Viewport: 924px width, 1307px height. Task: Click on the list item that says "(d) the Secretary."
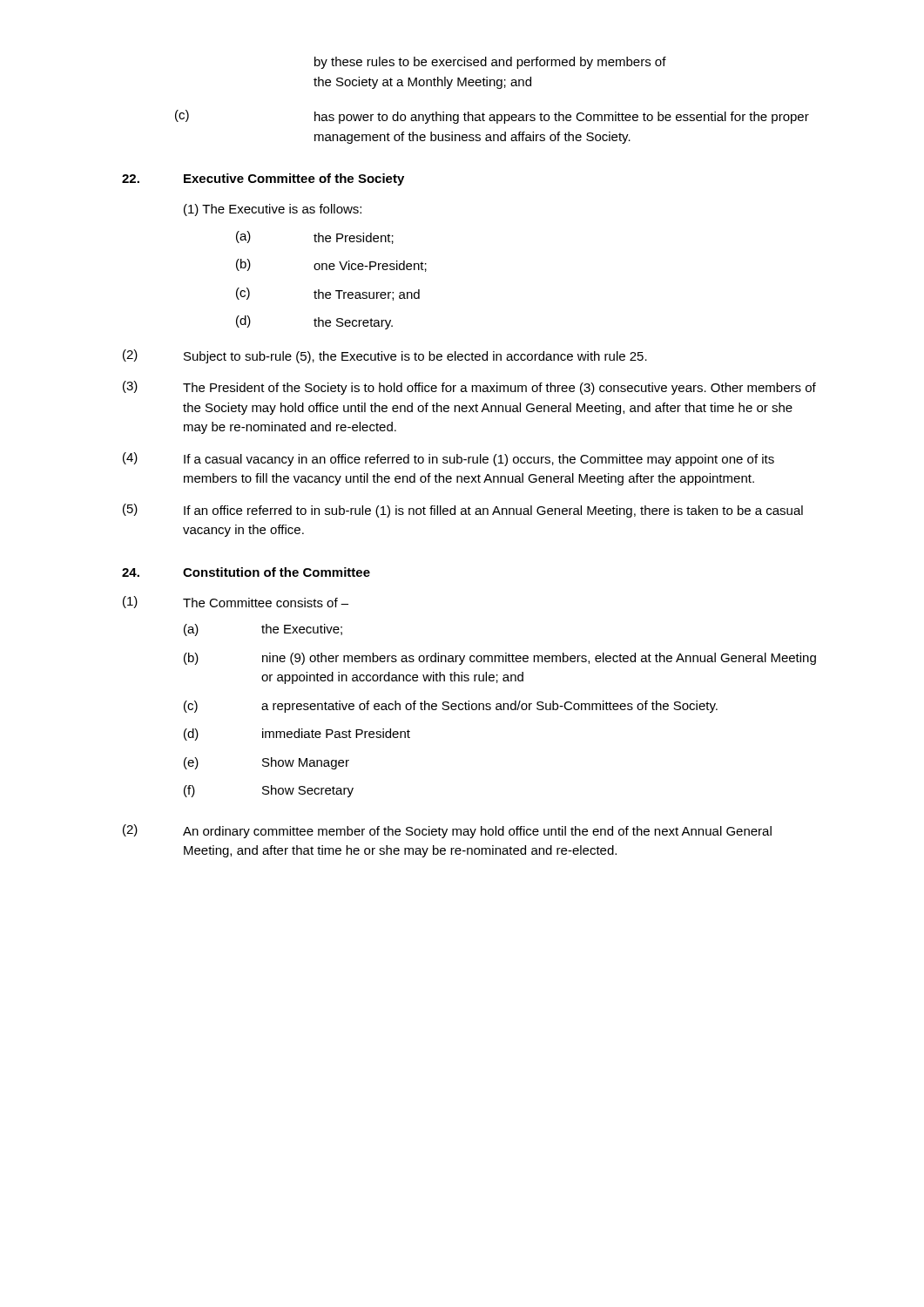coord(314,322)
